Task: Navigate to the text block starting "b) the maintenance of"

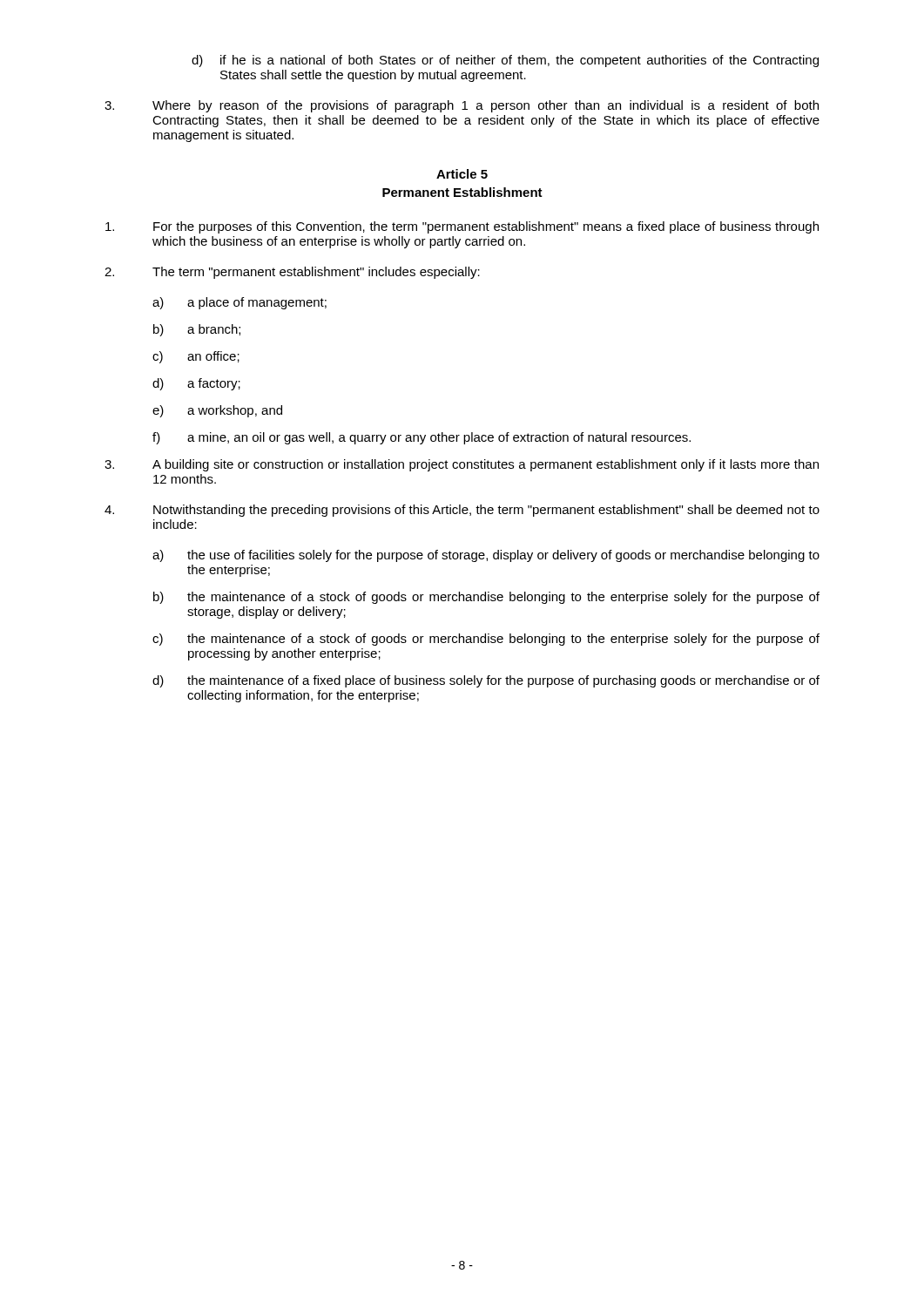Action: (486, 604)
